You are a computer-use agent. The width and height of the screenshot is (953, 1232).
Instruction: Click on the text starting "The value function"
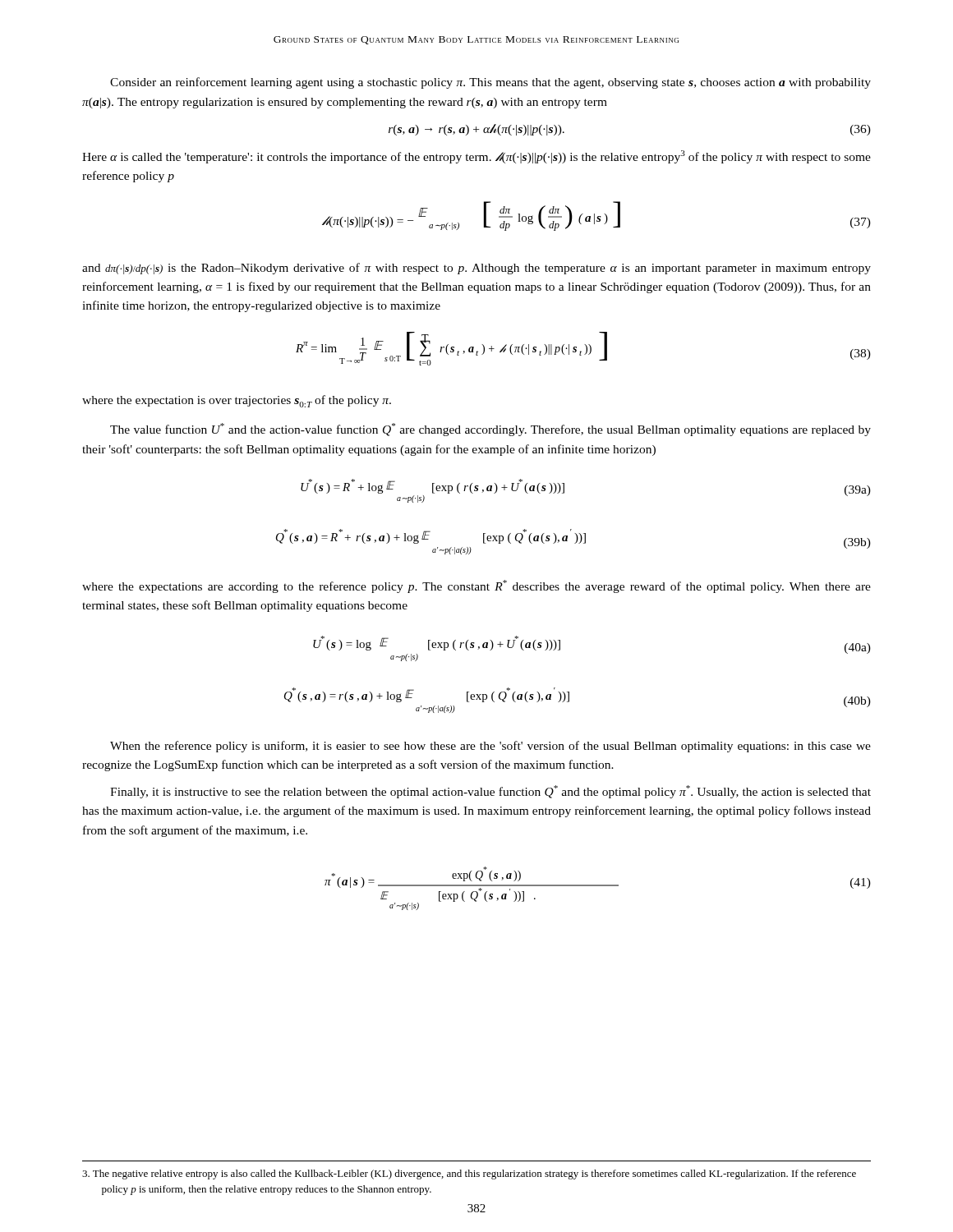[x=476, y=438]
